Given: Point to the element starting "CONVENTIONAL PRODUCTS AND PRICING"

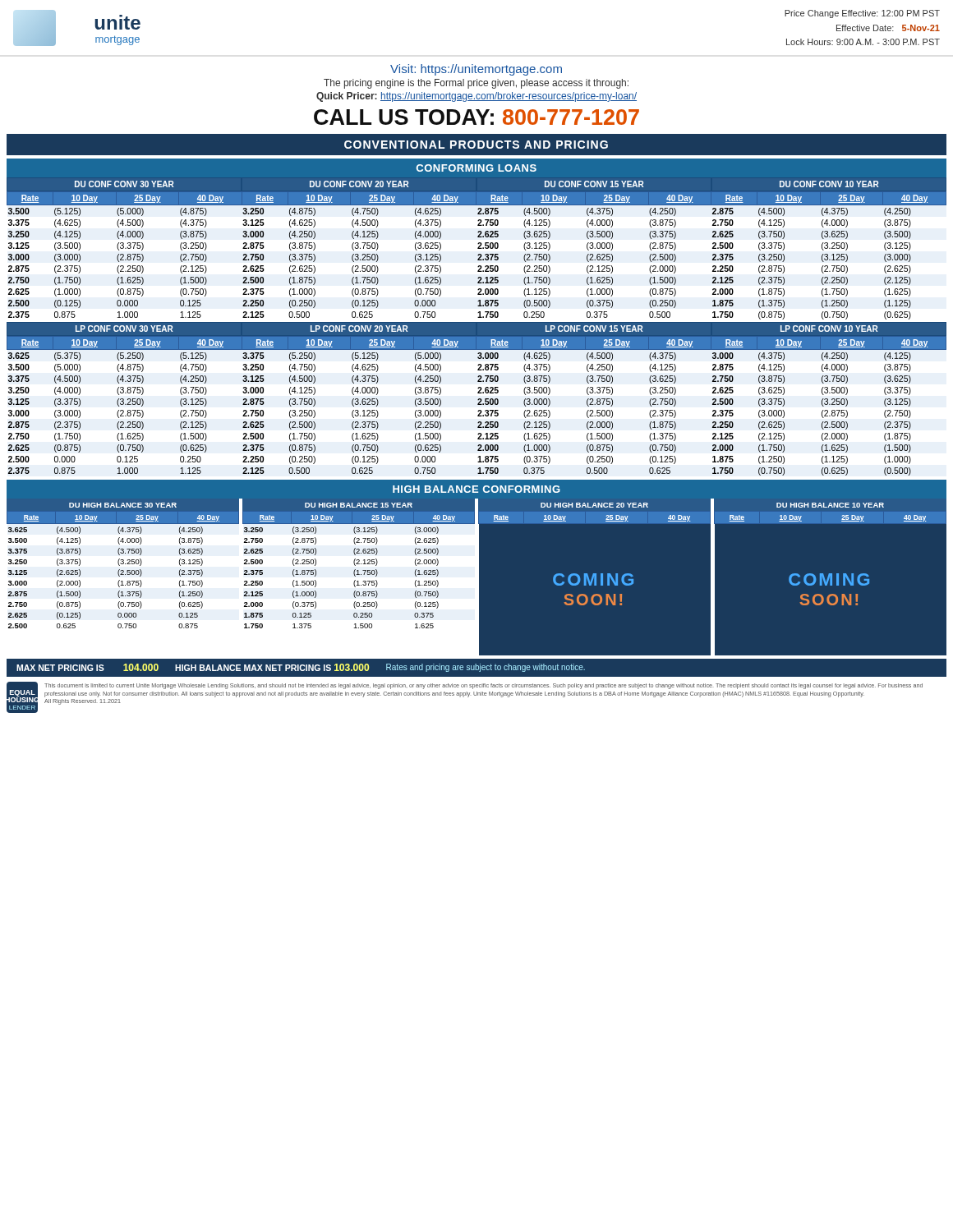Looking at the screenshot, I should pos(476,144).
